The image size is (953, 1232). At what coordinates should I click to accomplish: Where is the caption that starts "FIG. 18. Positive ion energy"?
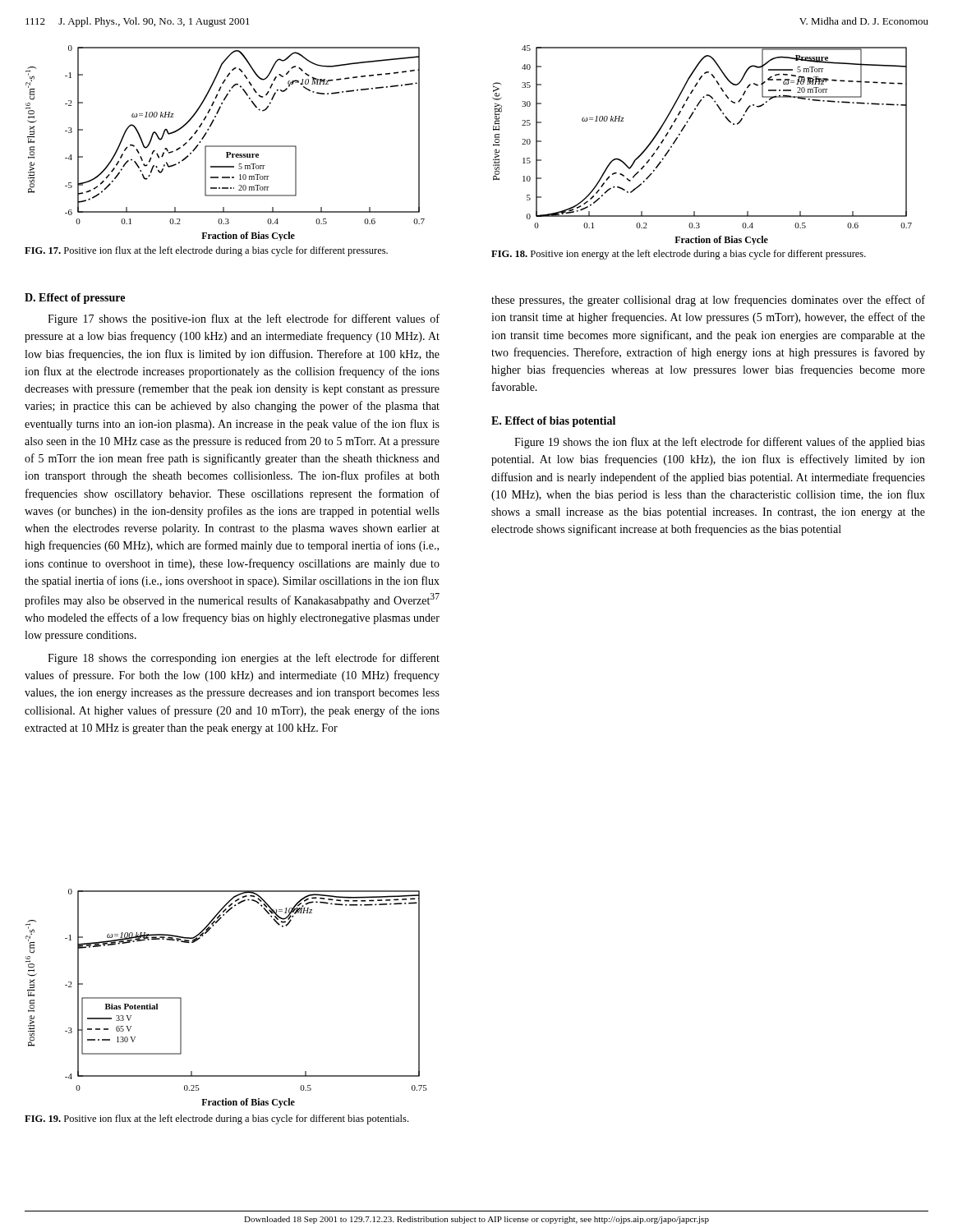679,254
